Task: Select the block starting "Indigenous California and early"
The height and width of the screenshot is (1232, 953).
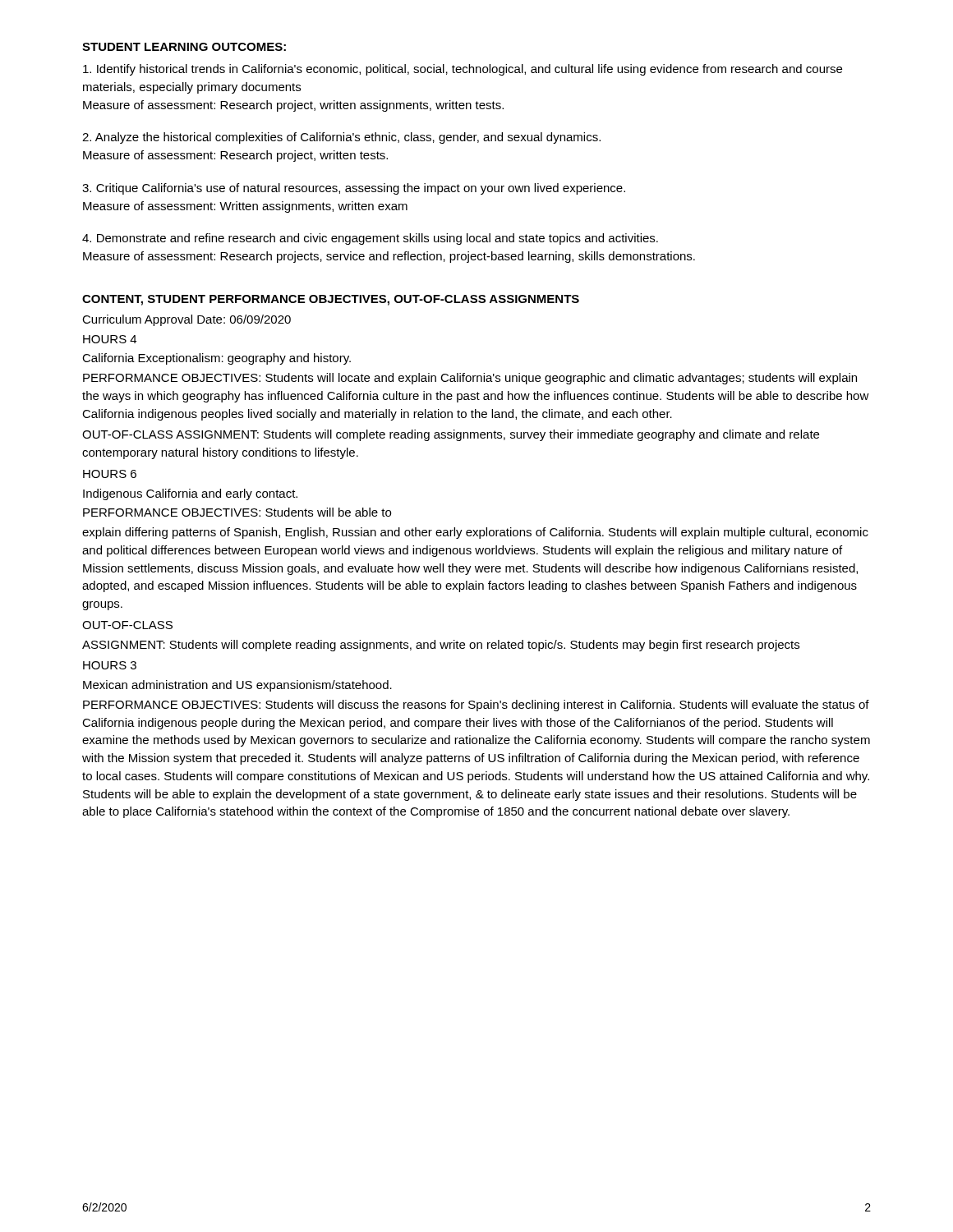Action: click(190, 493)
